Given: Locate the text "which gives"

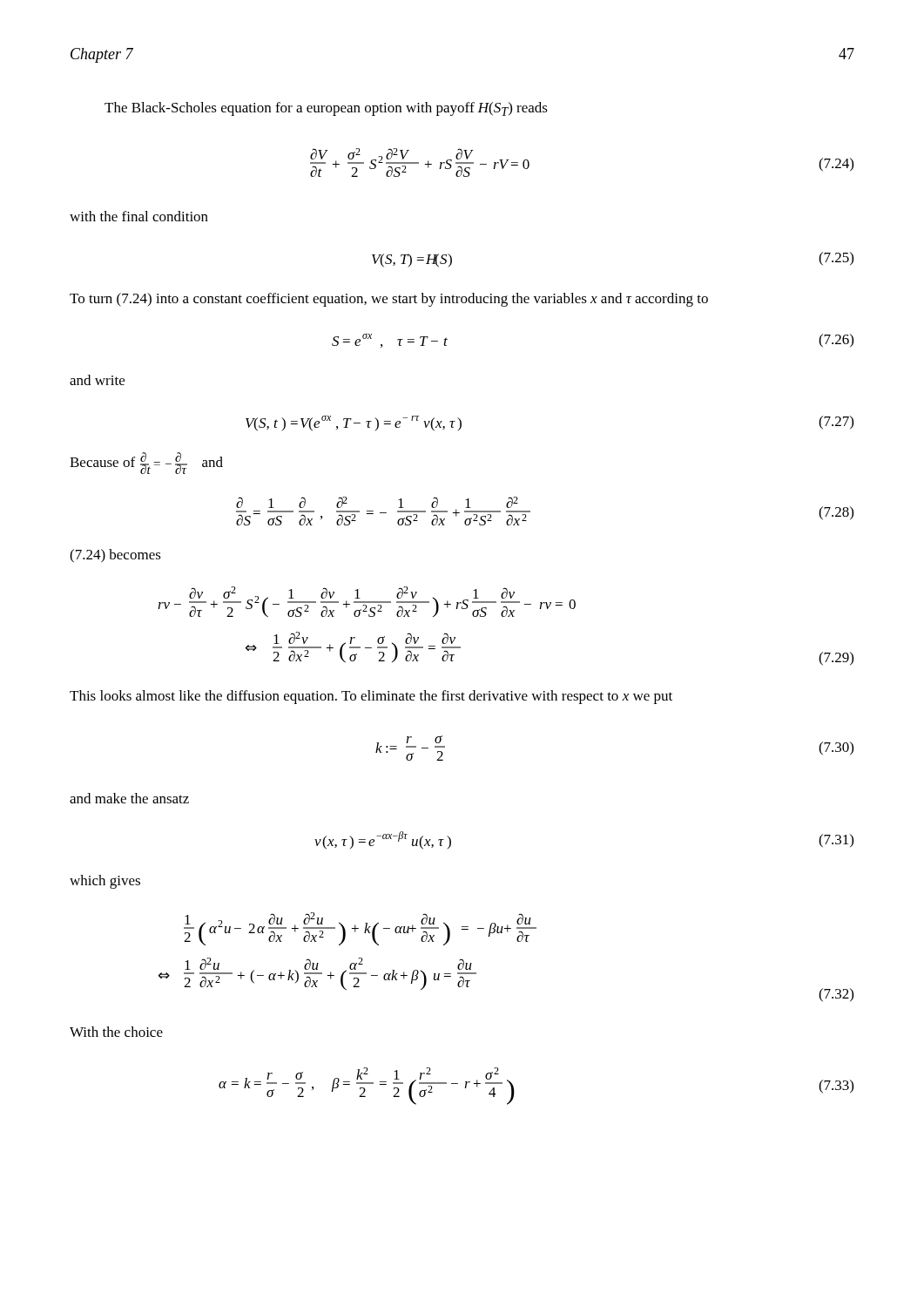Looking at the screenshot, I should (105, 881).
